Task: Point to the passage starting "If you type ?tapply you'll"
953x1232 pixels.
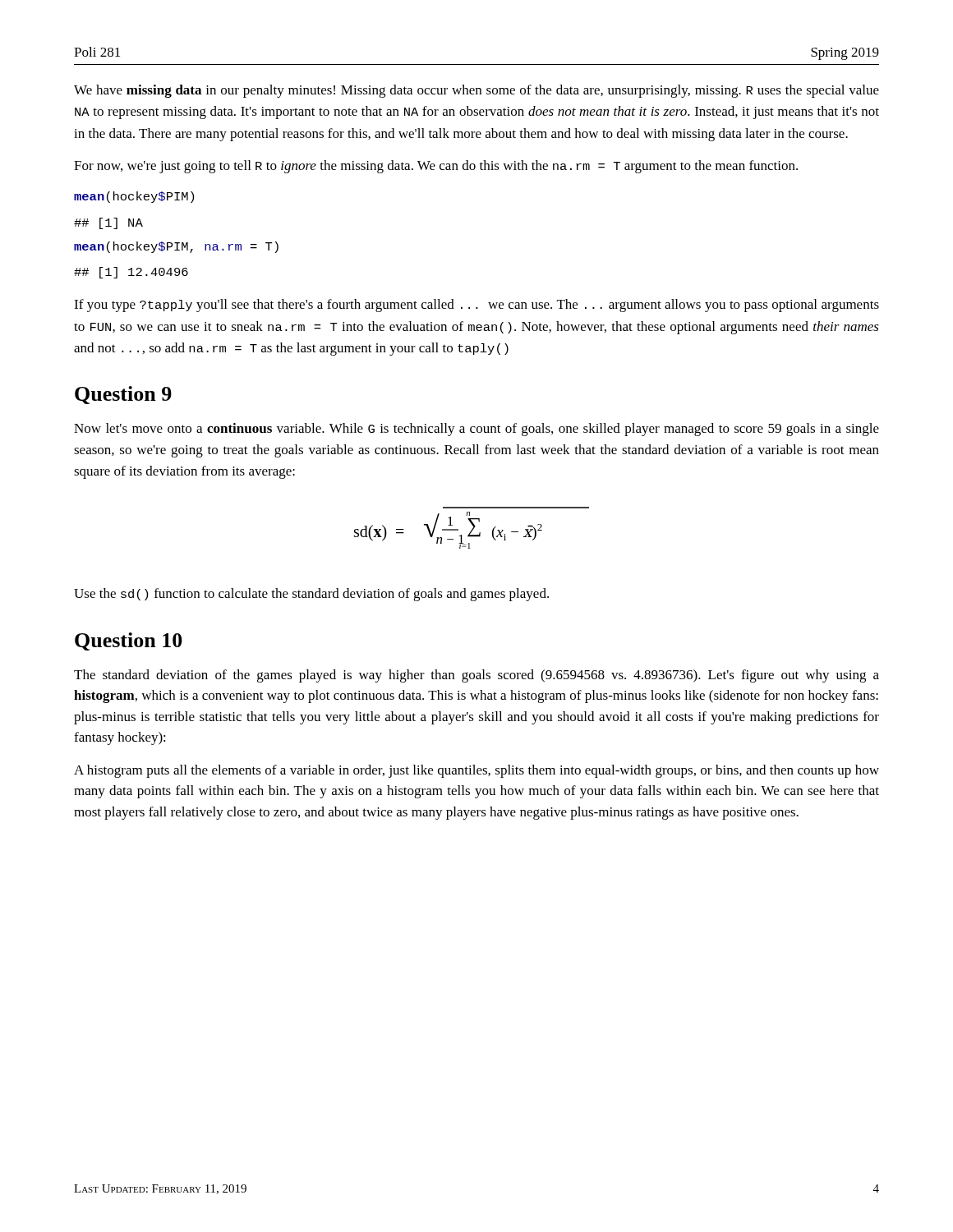Action: pyautogui.click(x=476, y=327)
